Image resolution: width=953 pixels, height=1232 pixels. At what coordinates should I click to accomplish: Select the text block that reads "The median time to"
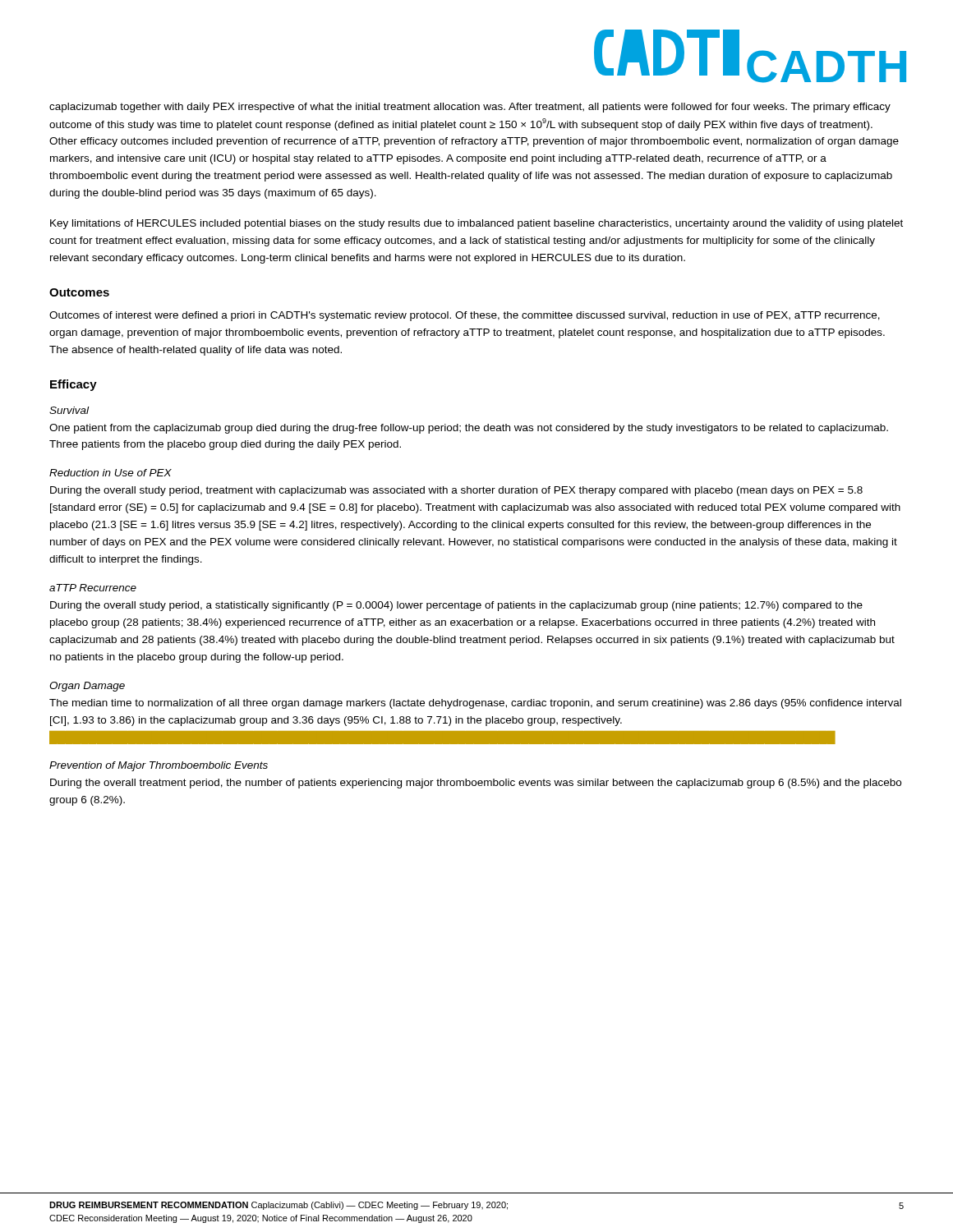tap(476, 720)
